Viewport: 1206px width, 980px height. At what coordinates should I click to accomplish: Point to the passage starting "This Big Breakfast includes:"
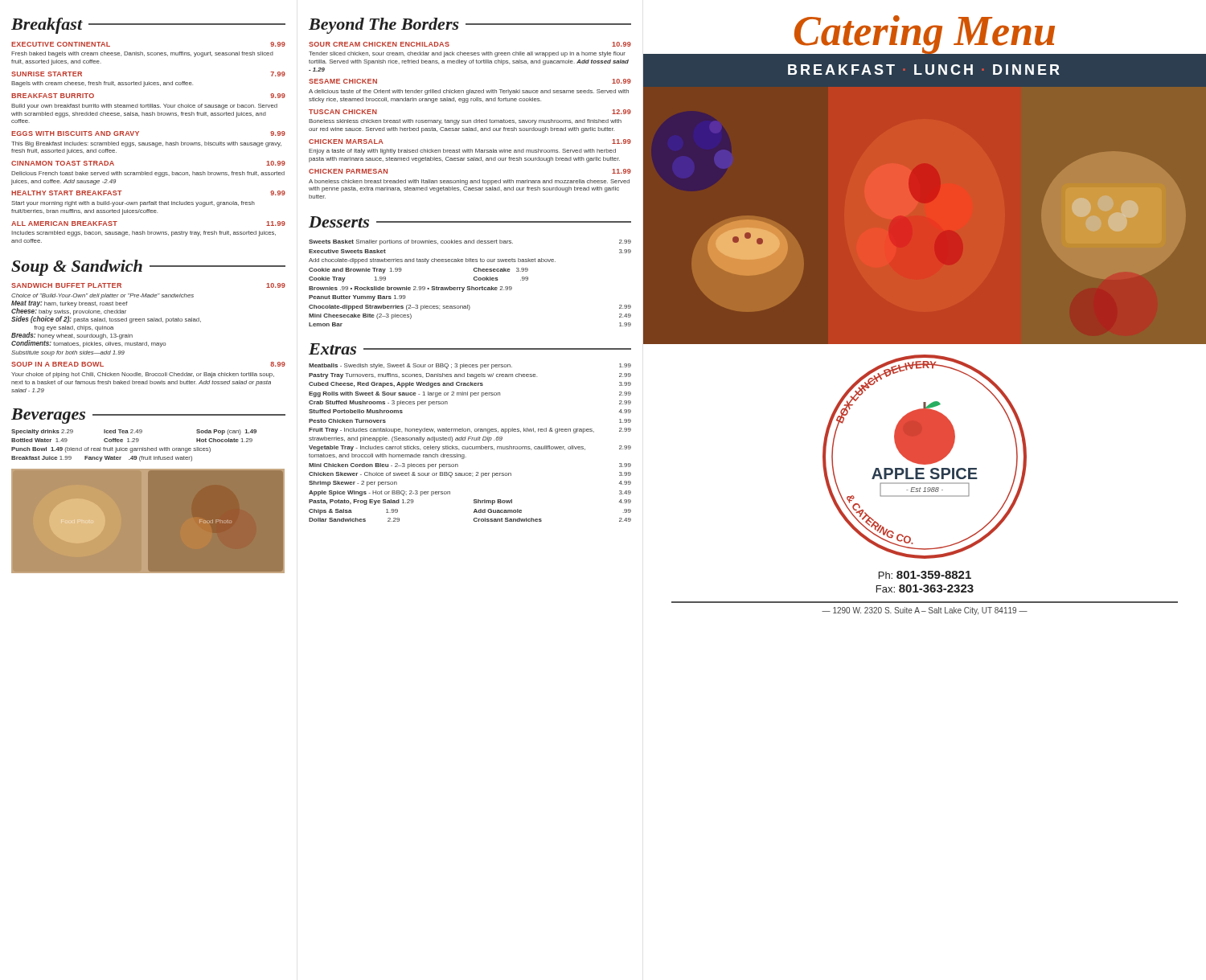pyautogui.click(x=148, y=147)
